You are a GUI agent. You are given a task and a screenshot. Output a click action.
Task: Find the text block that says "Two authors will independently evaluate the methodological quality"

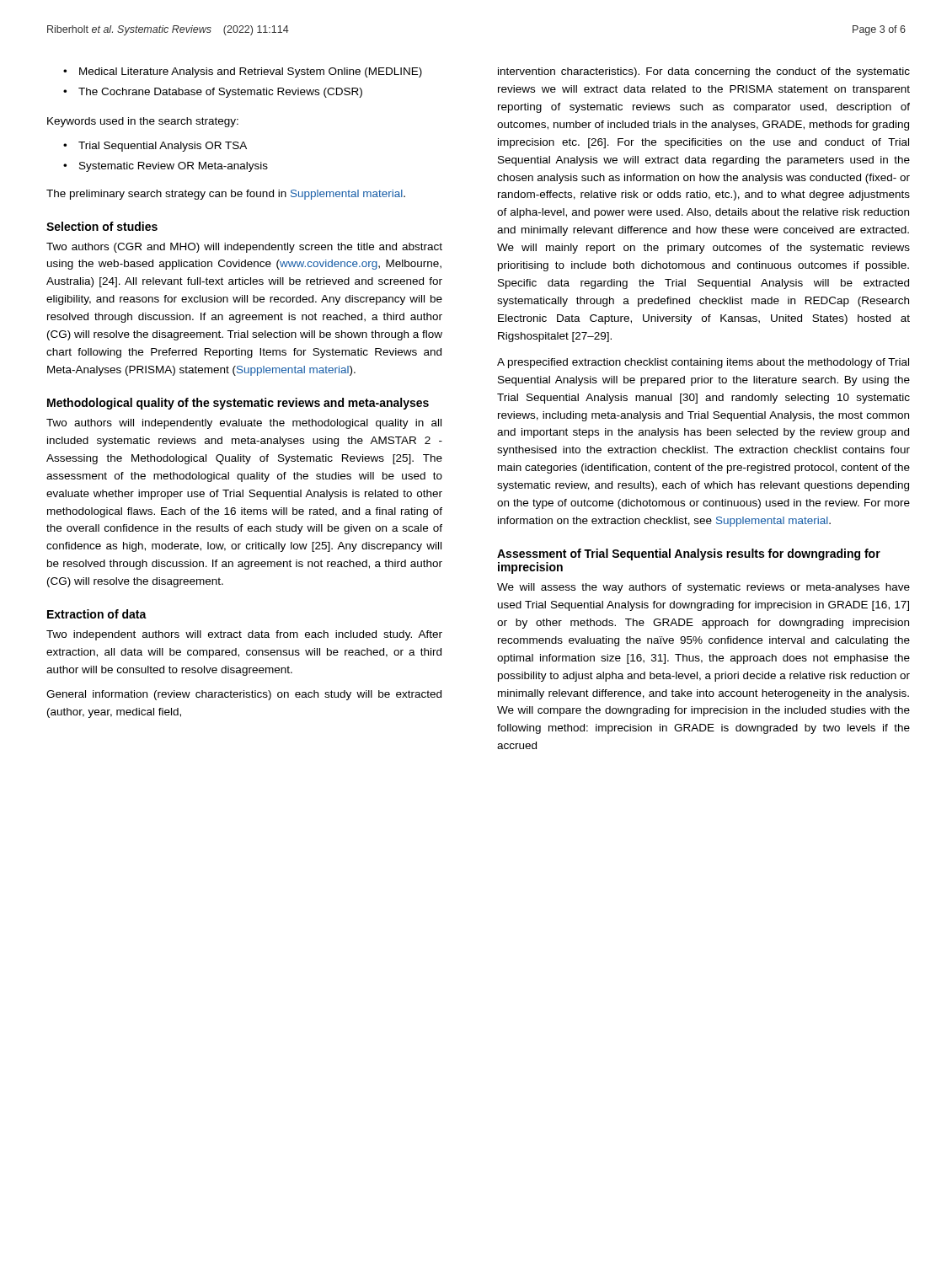point(244,502)
